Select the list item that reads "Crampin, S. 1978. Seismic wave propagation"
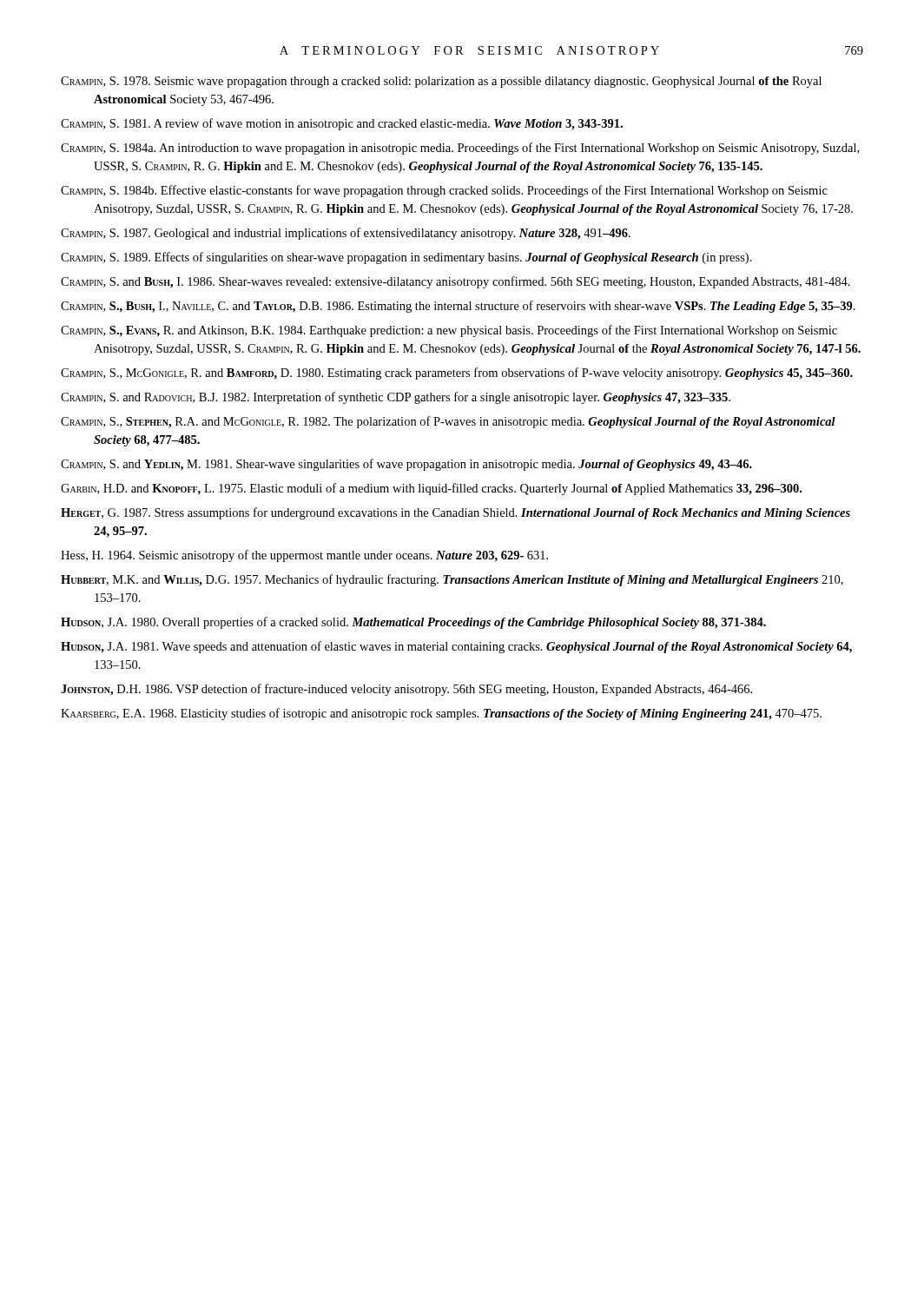Screen dimensions: 1303x924 coord(441,90)
